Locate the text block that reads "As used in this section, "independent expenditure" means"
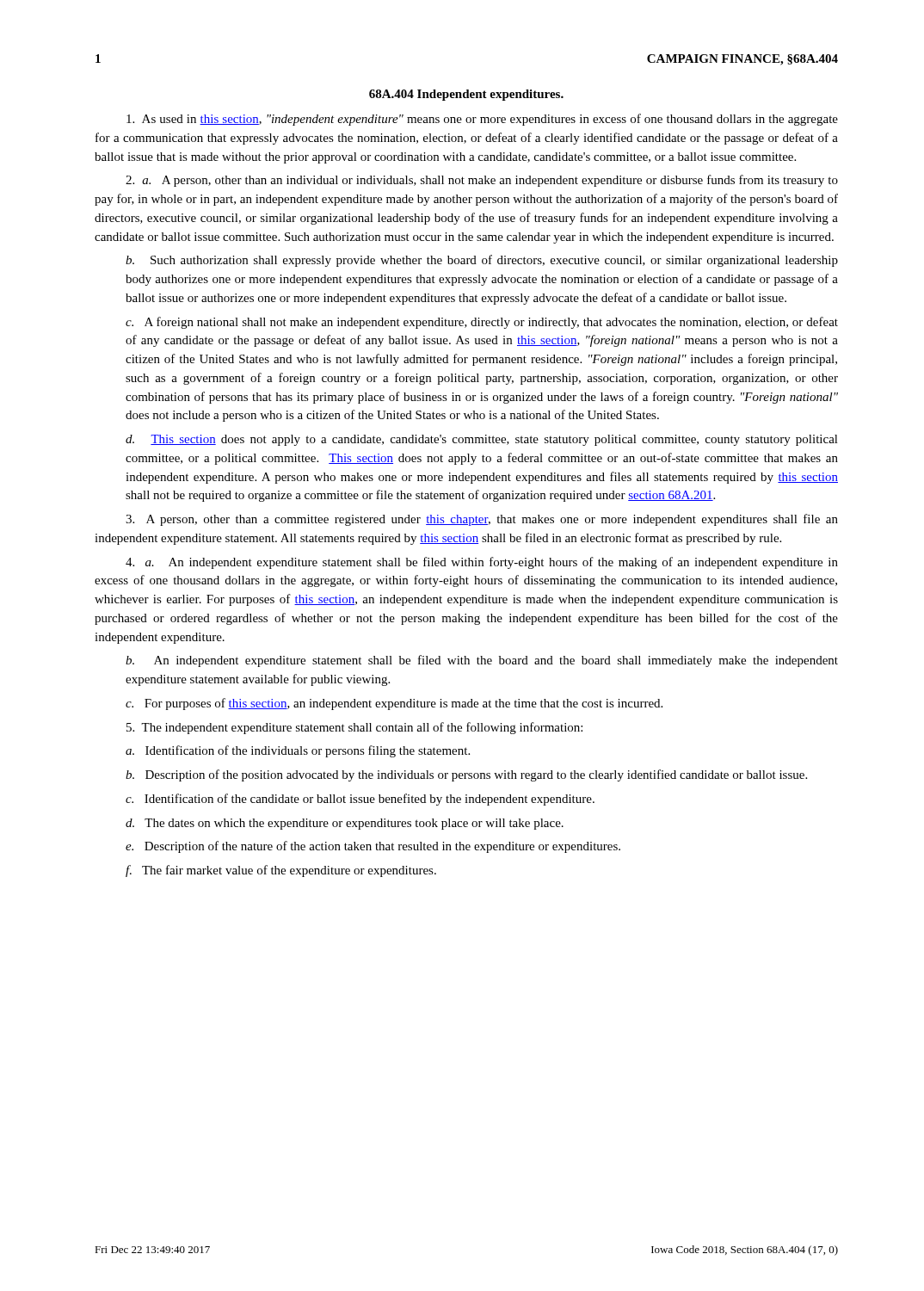 click(x=466, y=137)
